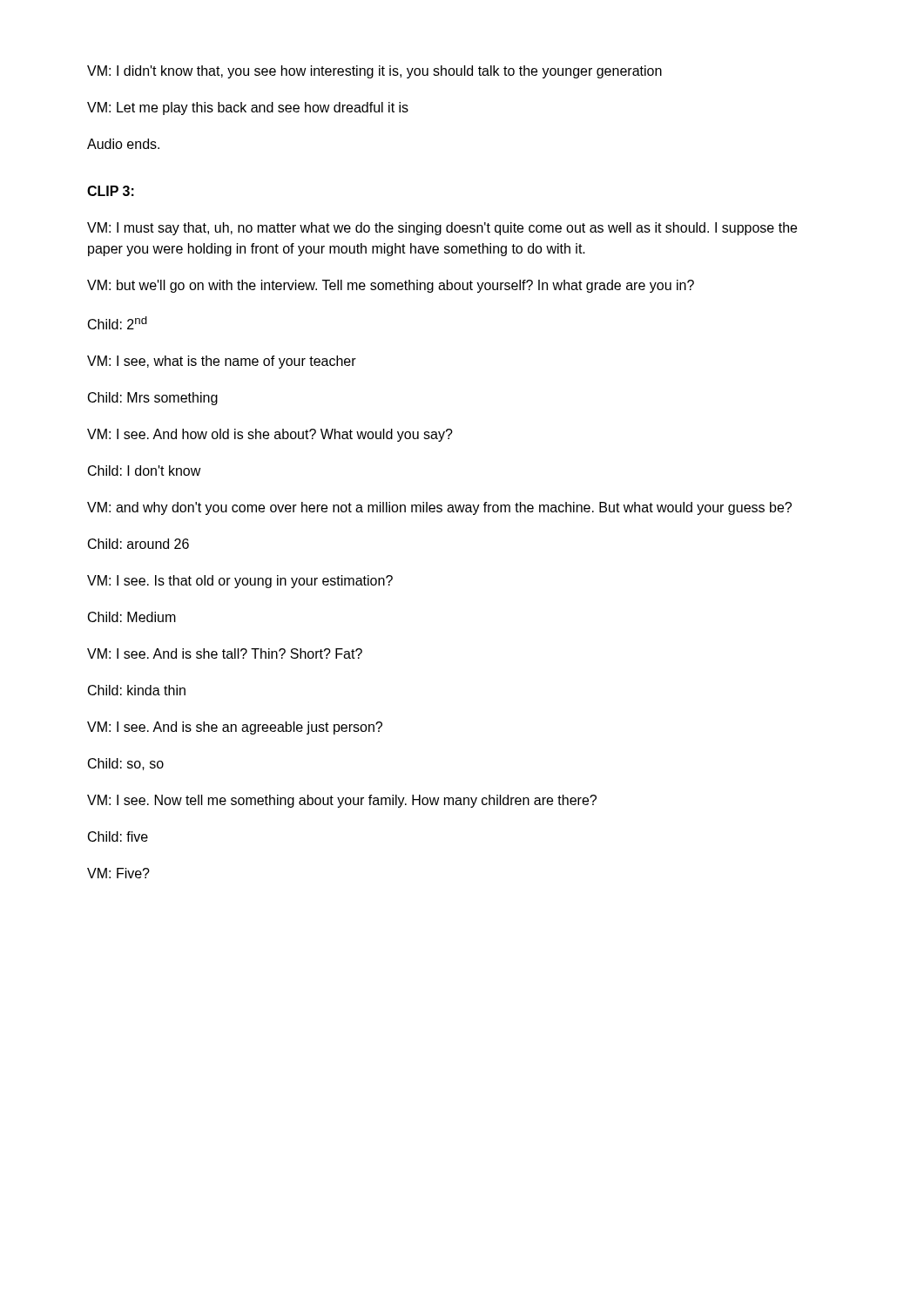Navigate to the region starting "Audio ends."

pyautogui.click(x=124, y=144)
